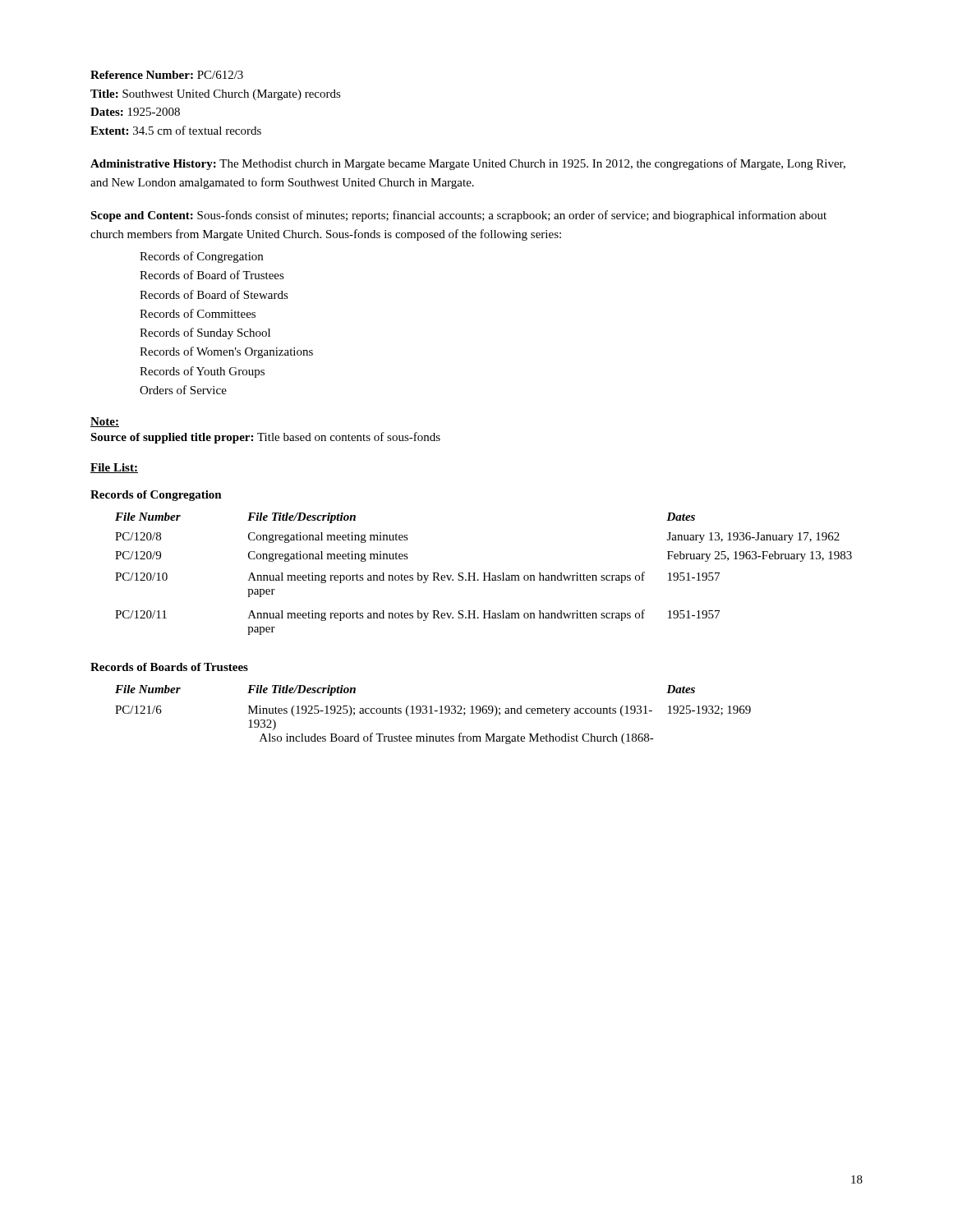Screen dimensions: 1232x953
Task: Point to "Records of Board of Stewards"
Action: click(x=214, y=294)
